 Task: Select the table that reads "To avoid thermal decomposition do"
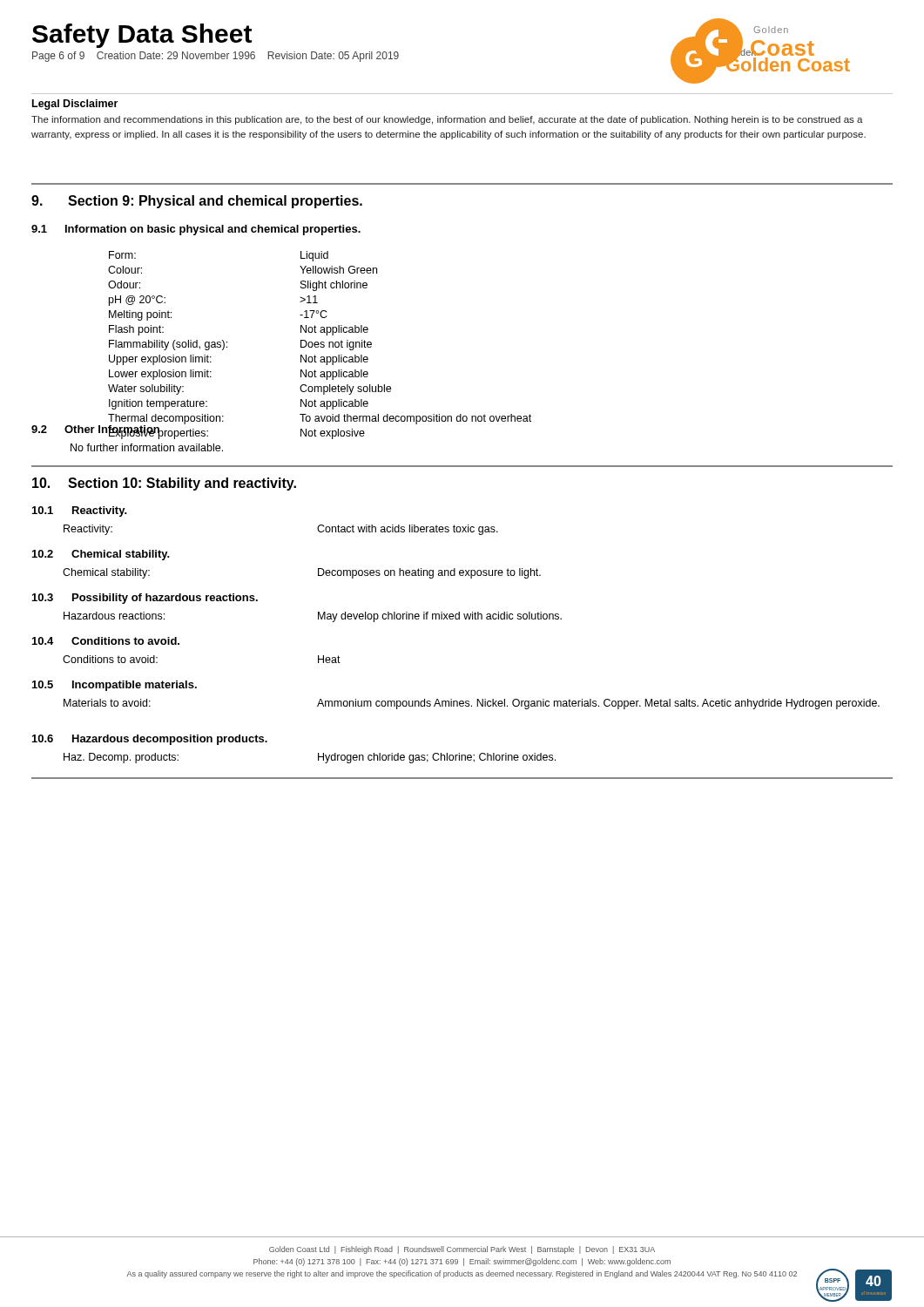point(481,342)
